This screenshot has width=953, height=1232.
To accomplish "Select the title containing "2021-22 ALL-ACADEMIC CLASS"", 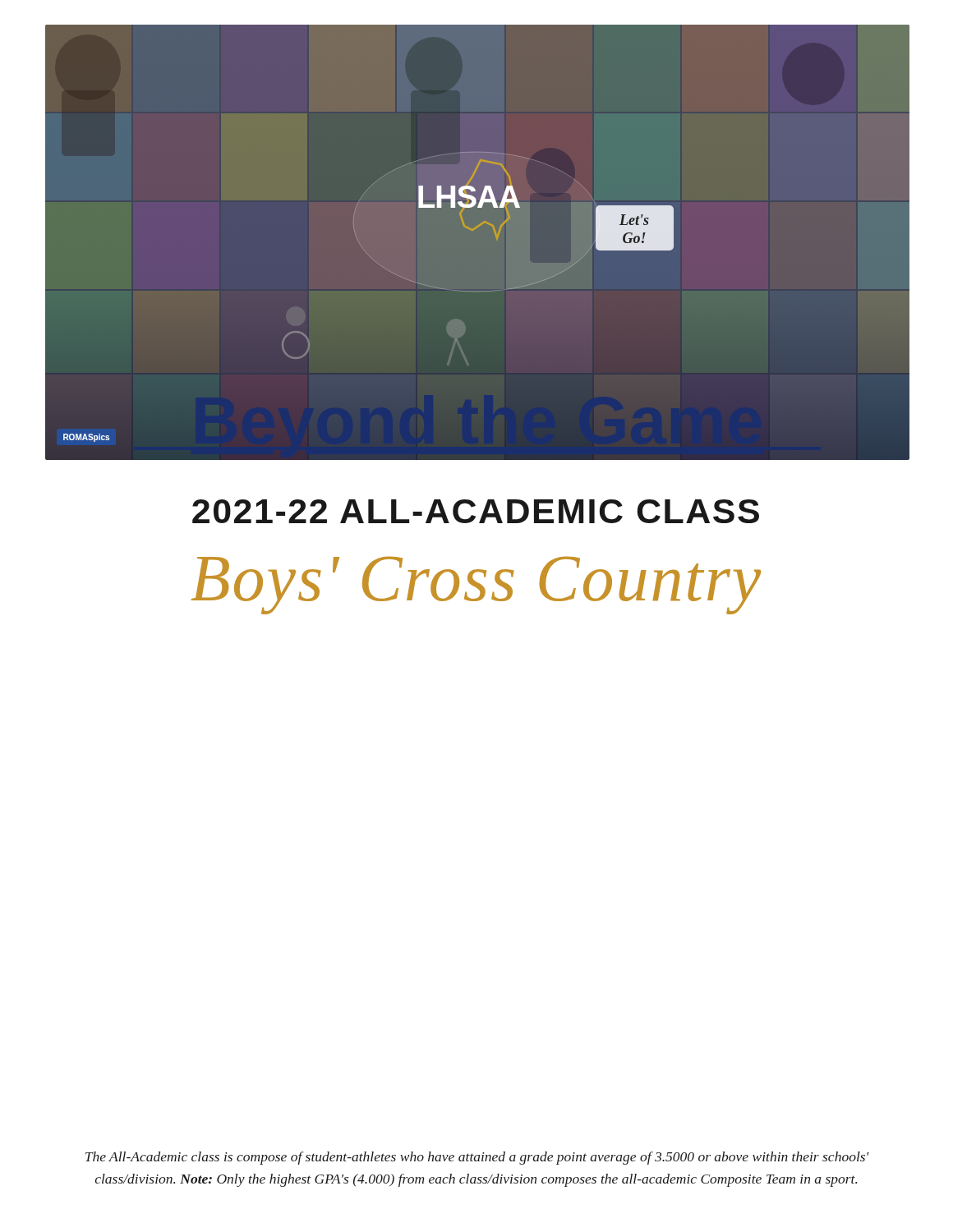I will tap(476, 511).
